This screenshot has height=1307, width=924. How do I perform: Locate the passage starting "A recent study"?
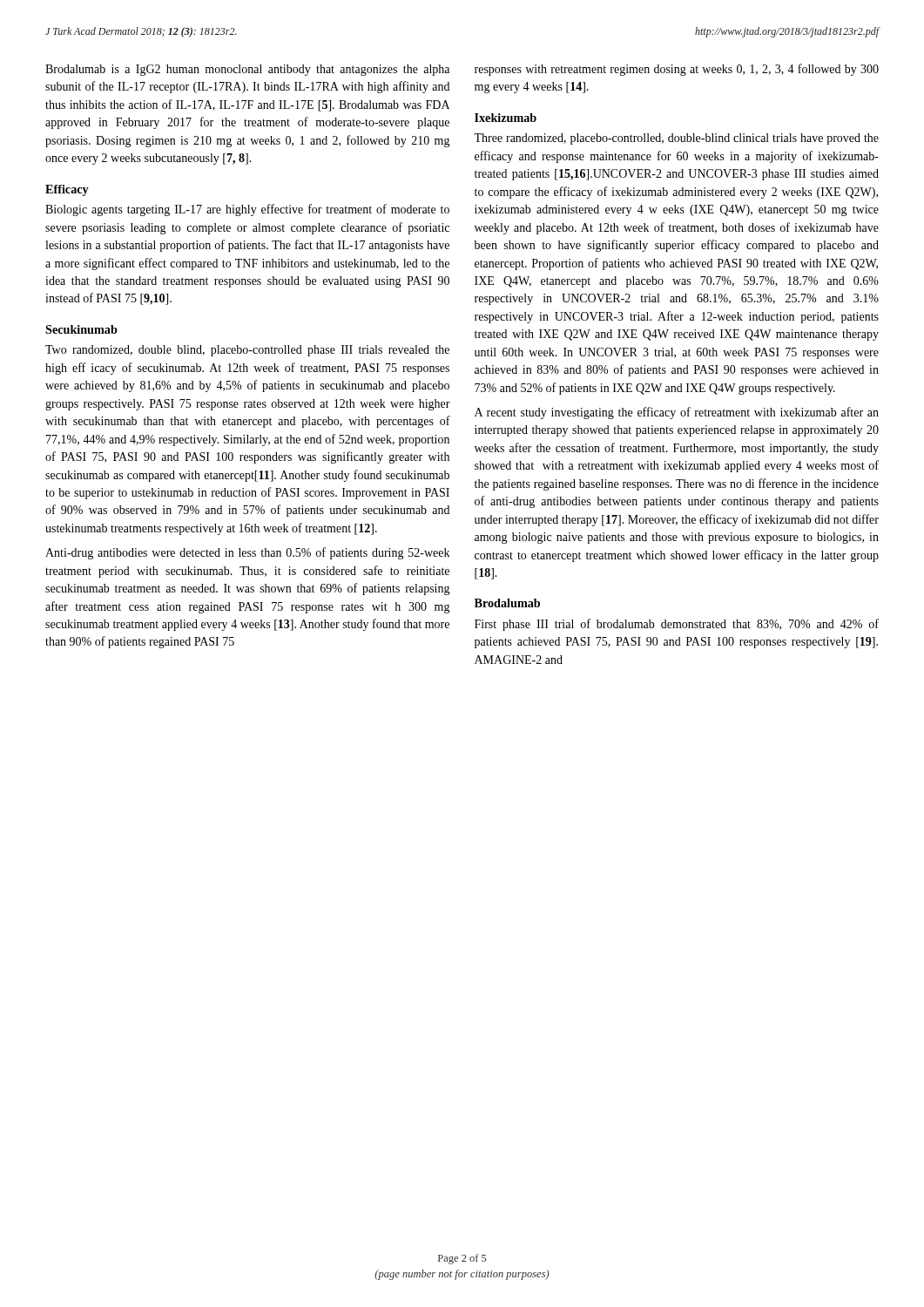point(676,493)
